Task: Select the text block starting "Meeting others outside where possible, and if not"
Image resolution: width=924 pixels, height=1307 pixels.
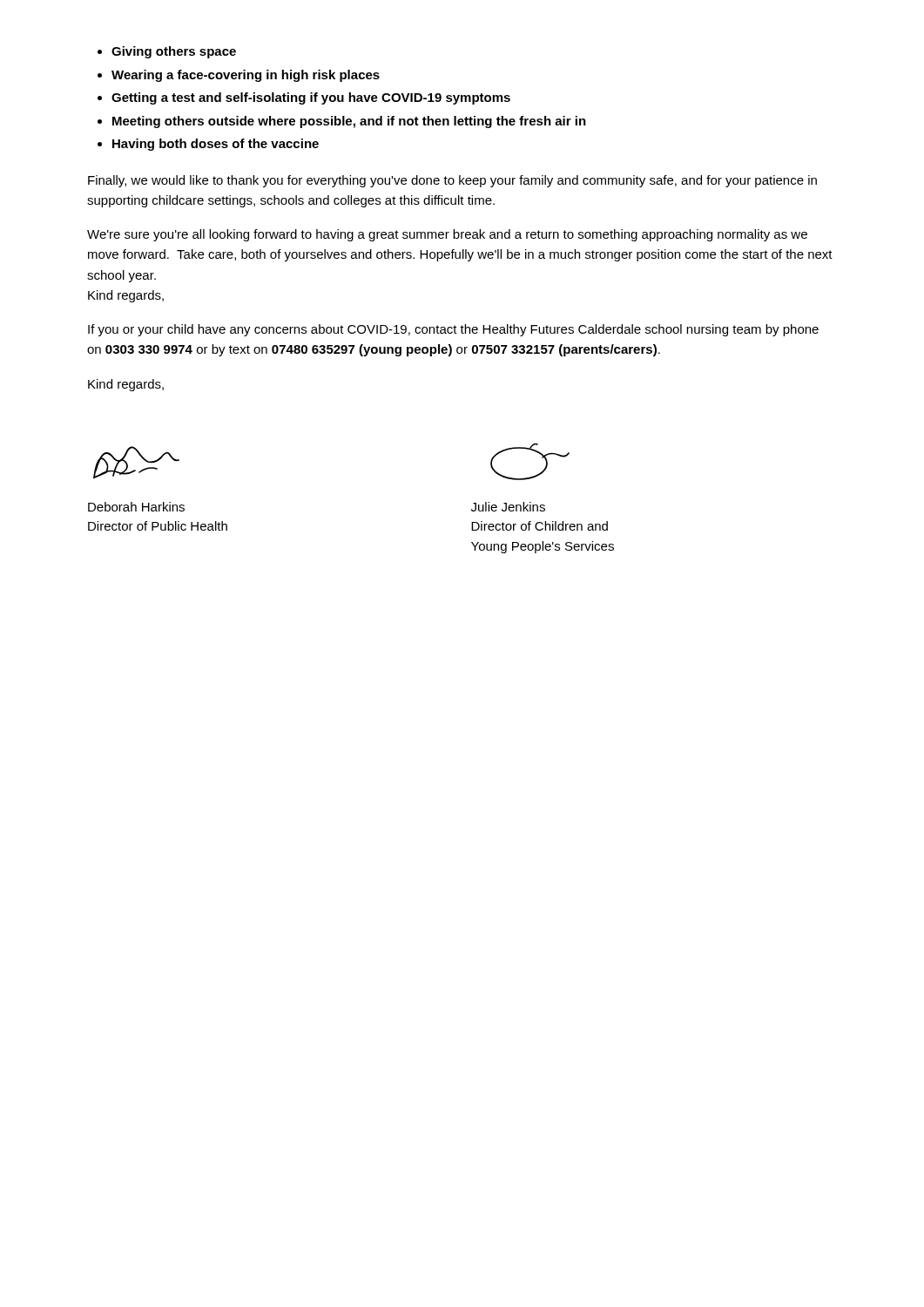Action: pos(349,120)
